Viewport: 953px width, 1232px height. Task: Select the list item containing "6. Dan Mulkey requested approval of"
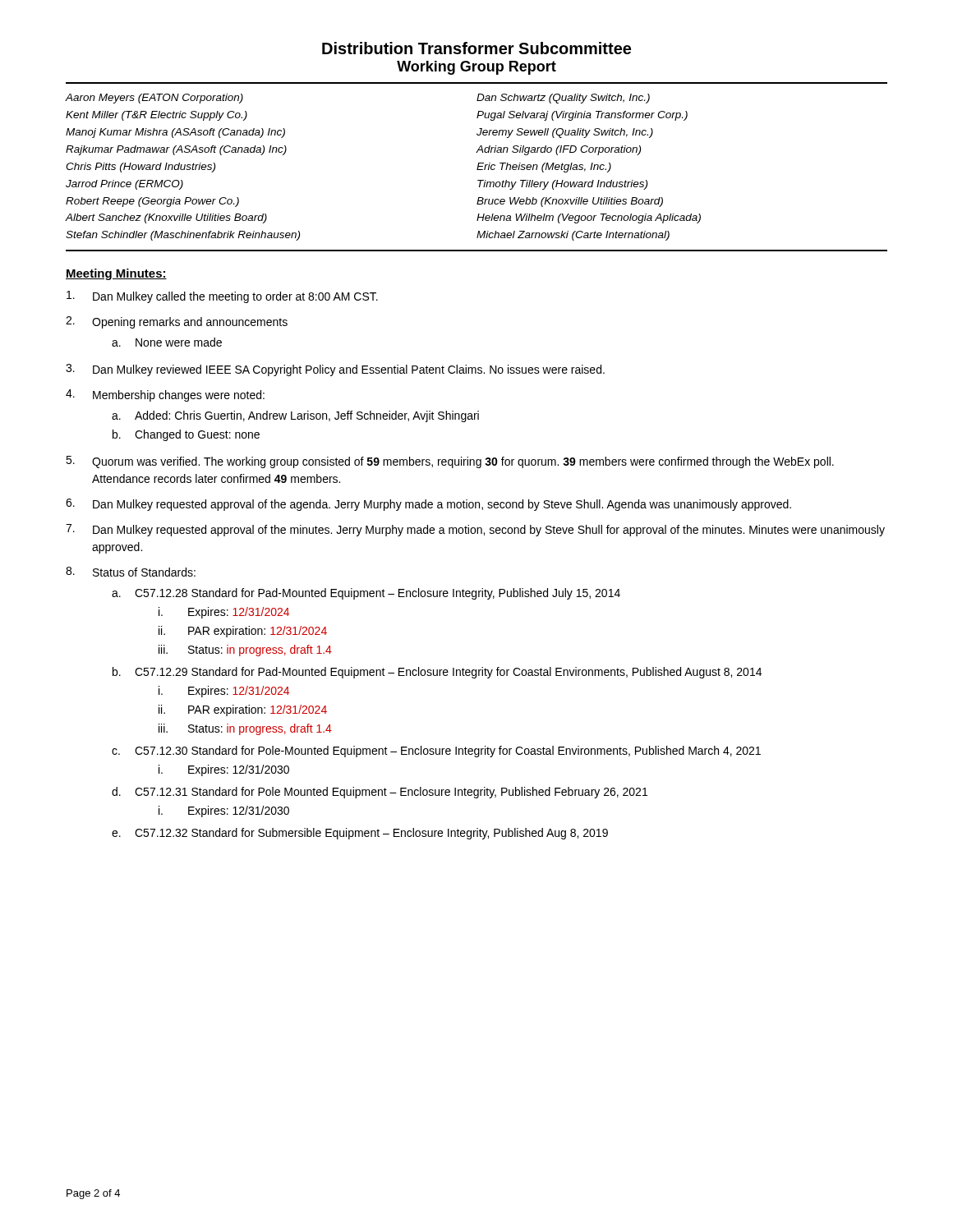point(476,505)
